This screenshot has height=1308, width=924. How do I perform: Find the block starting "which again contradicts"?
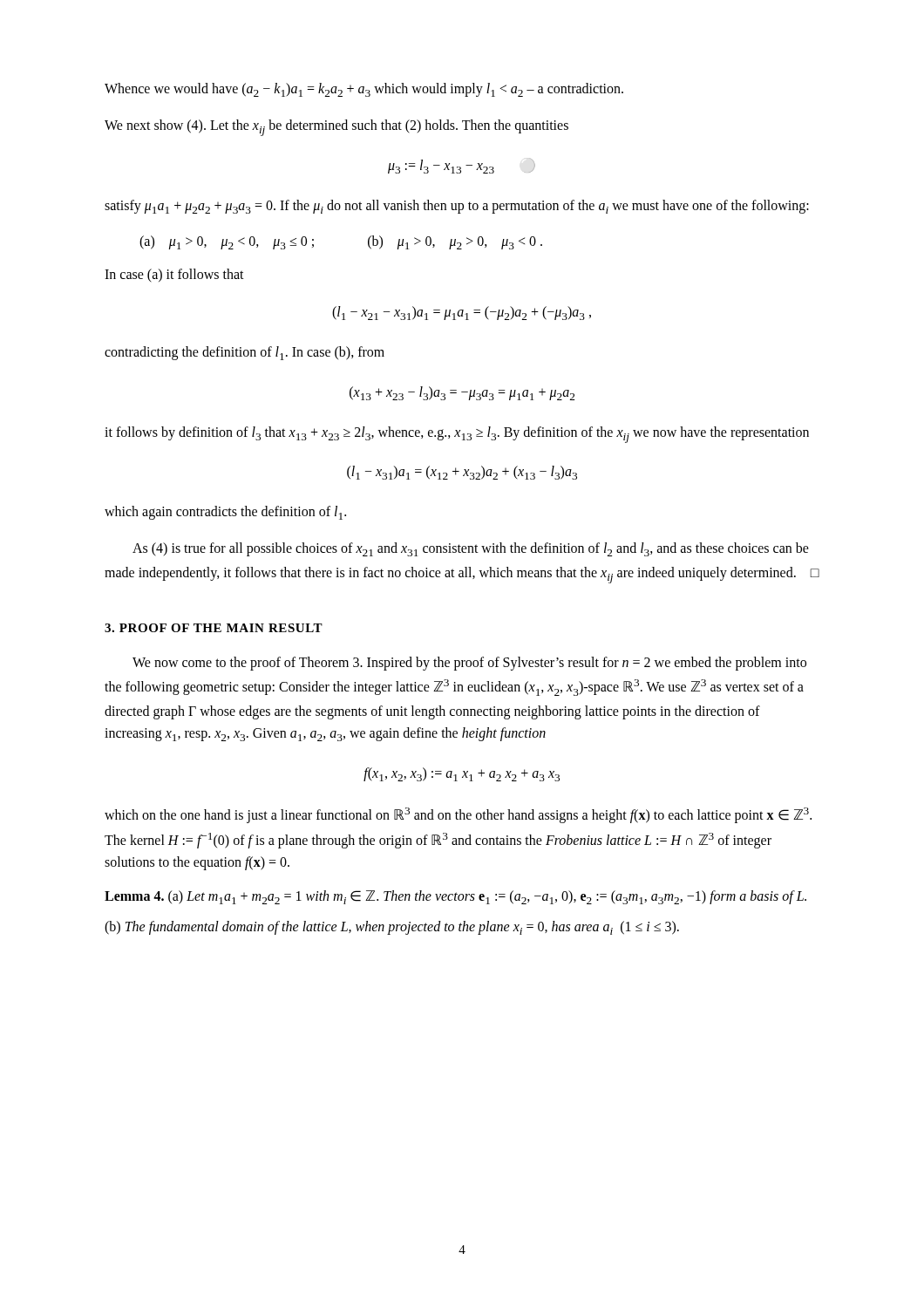(x=226, y=513)
